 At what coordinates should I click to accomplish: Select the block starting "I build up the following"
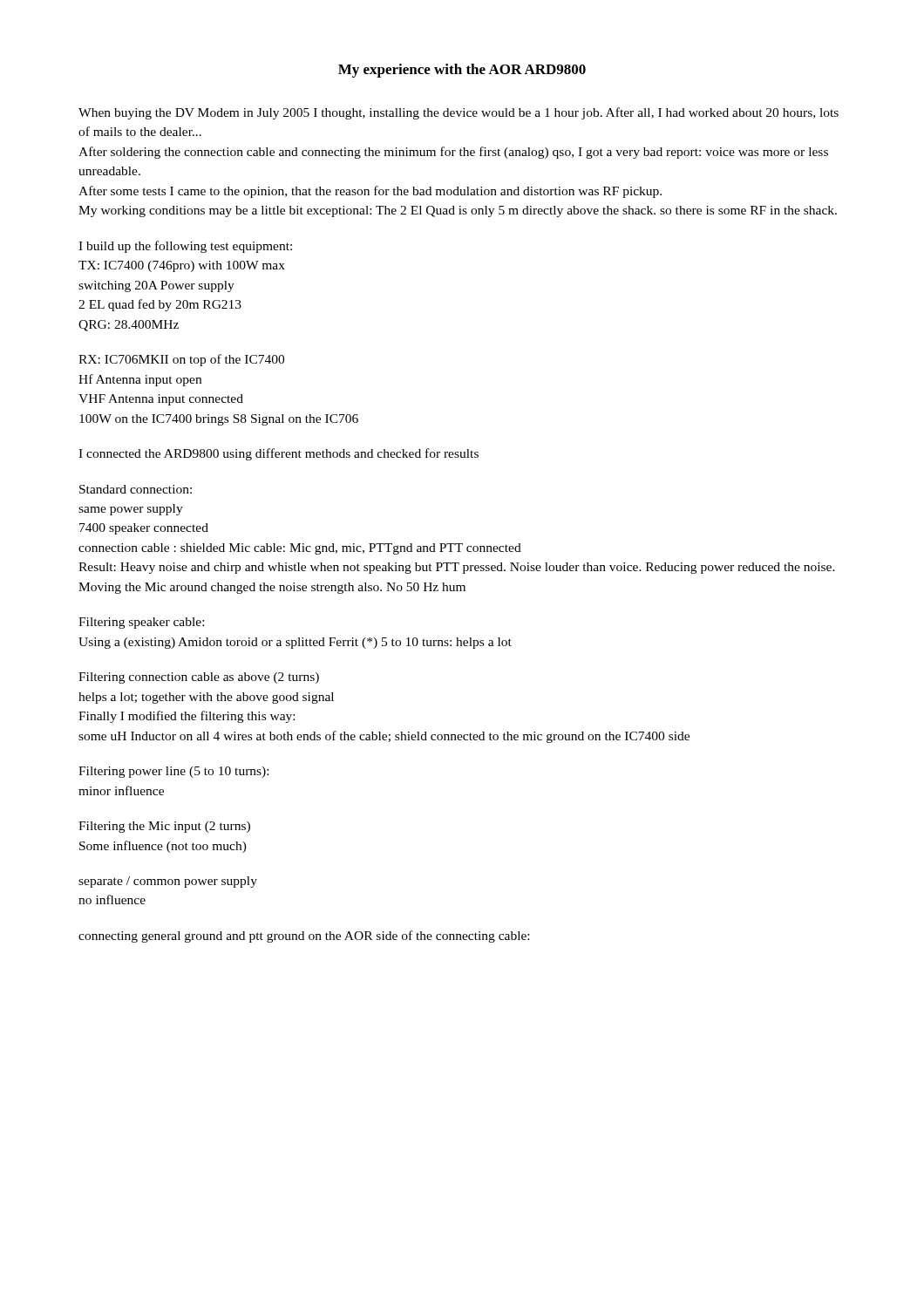186,284
